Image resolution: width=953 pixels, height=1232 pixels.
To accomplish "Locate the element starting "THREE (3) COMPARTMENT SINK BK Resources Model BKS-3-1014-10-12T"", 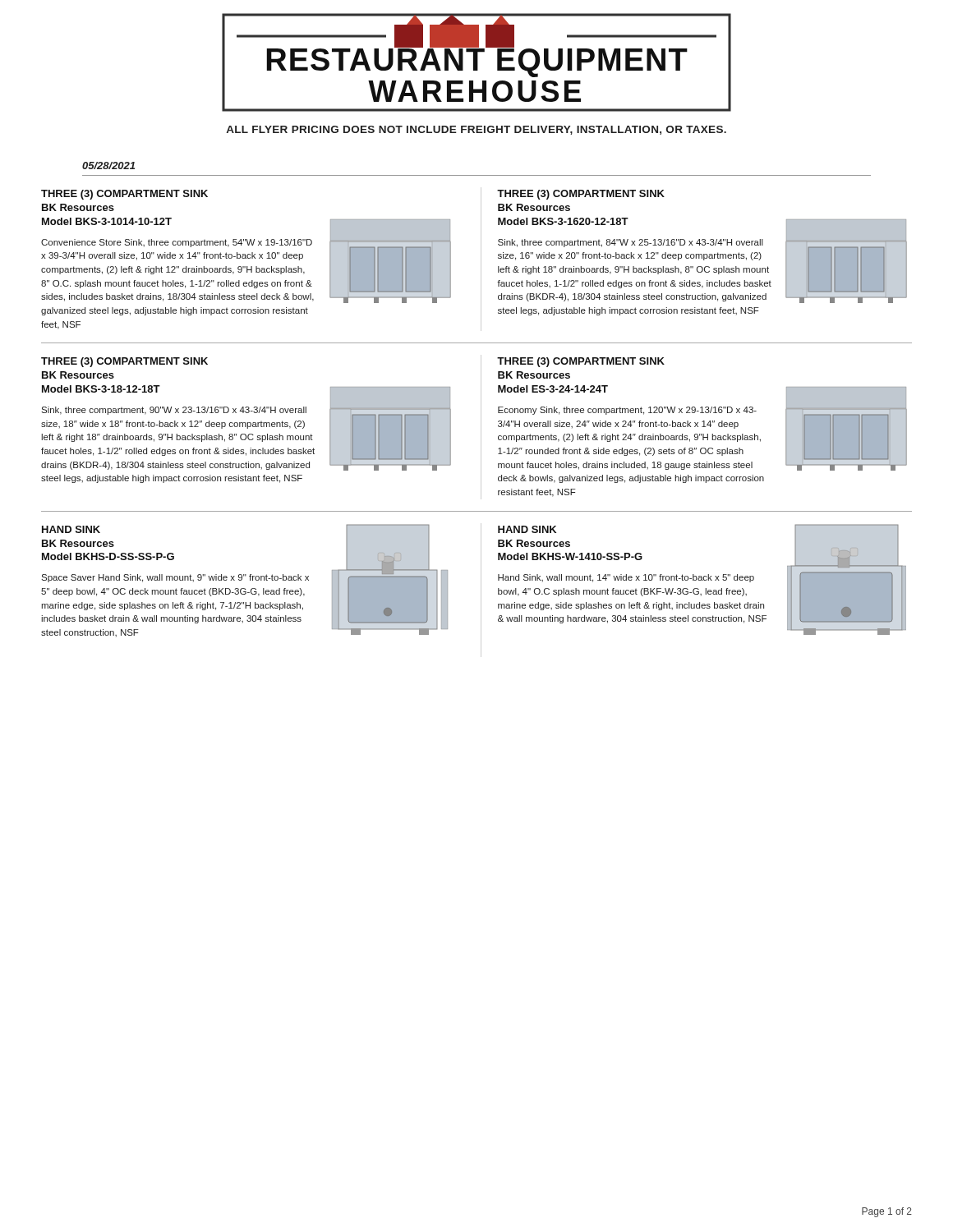I will [125, 207].
